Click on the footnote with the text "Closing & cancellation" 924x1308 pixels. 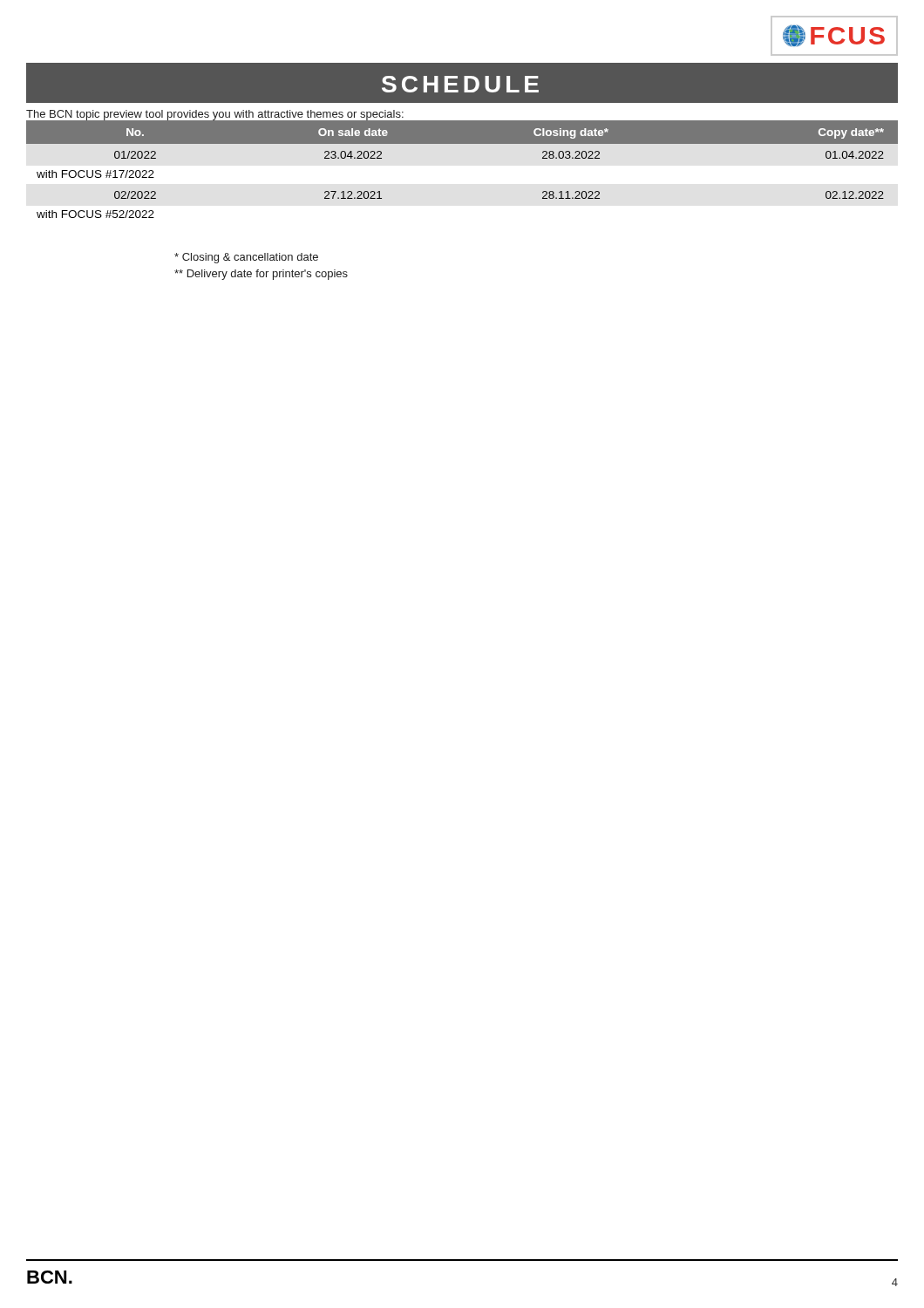[246, 257]
